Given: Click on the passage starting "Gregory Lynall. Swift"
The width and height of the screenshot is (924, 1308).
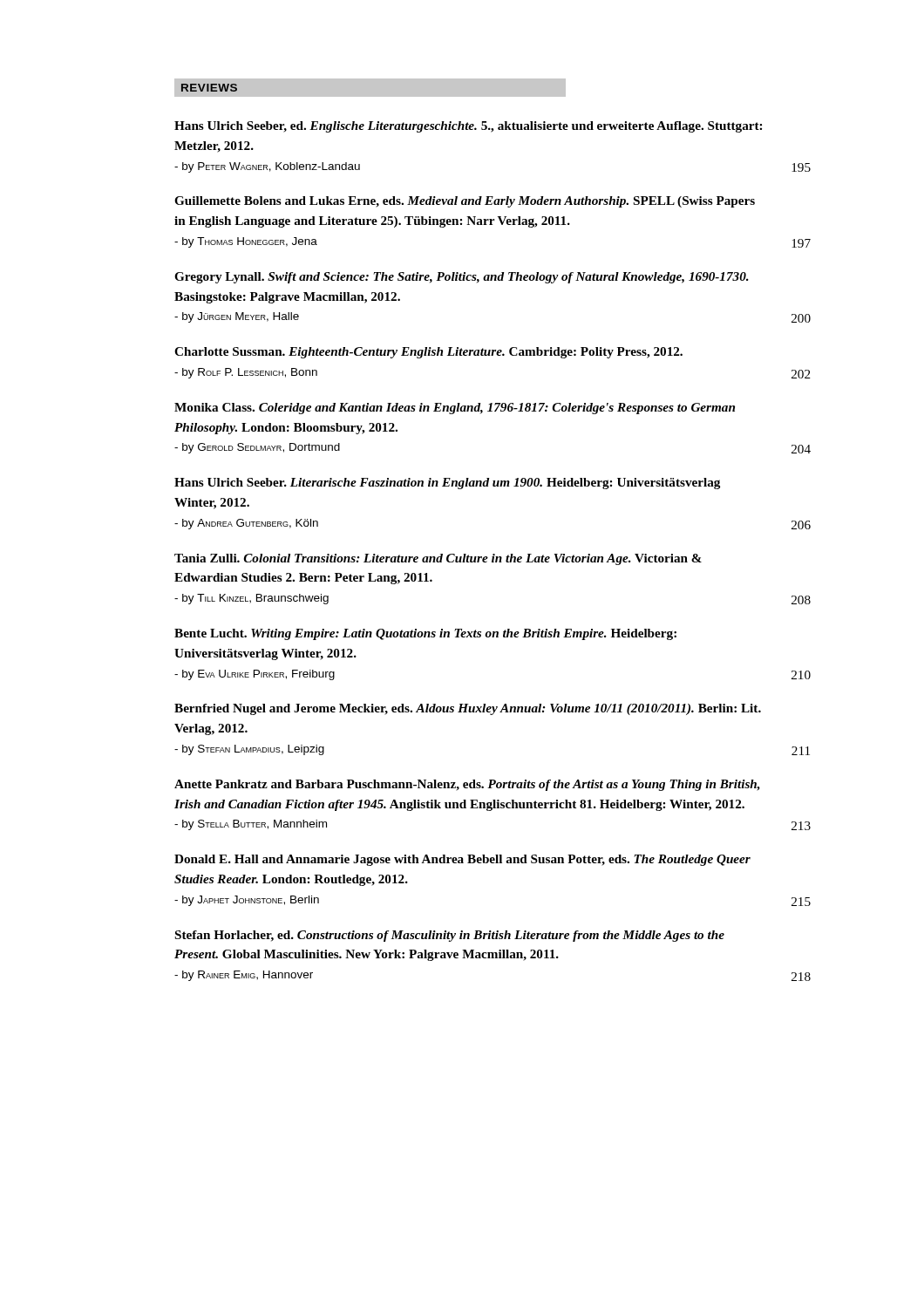Looking at the screenshot, I should (462, 278).
